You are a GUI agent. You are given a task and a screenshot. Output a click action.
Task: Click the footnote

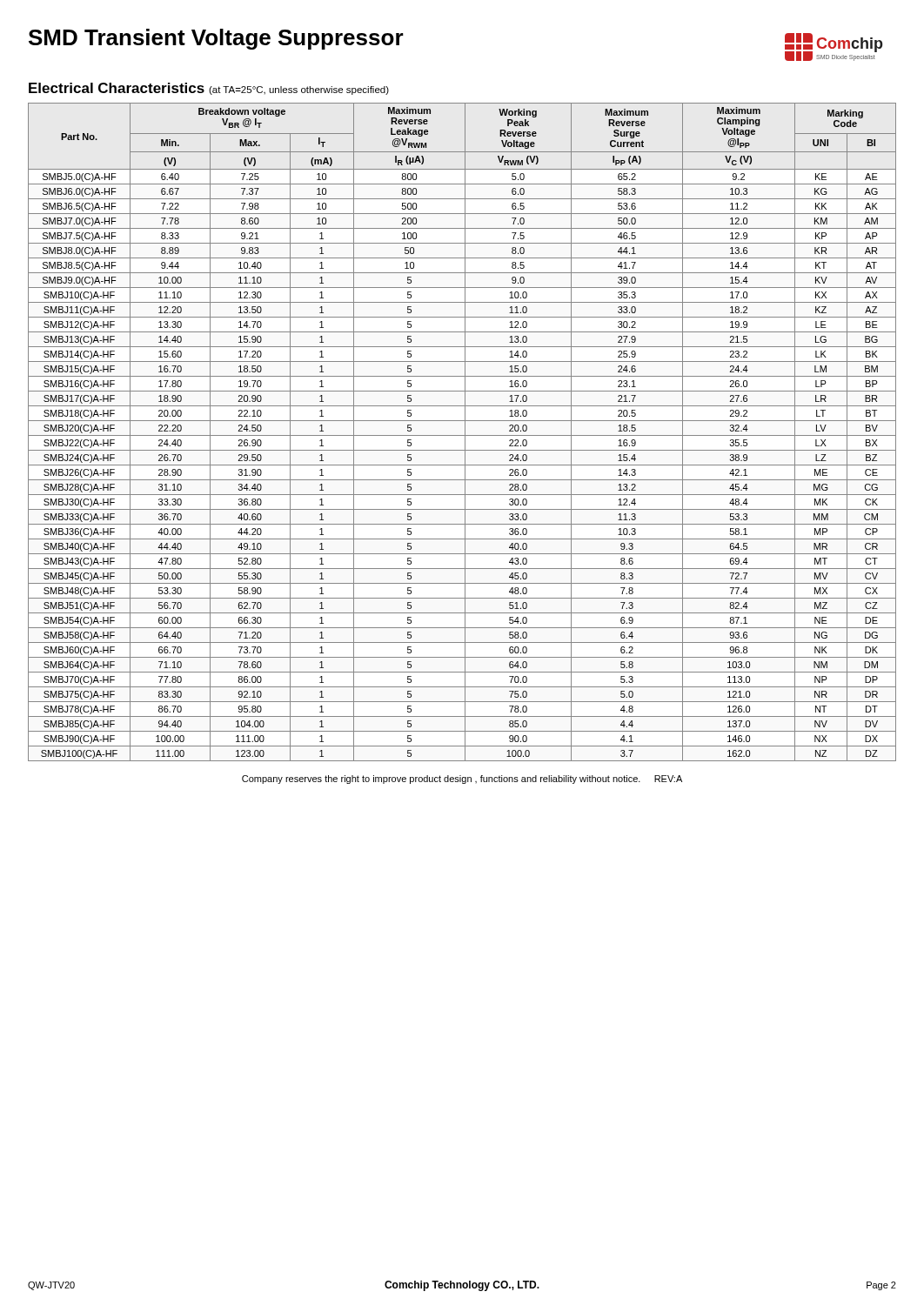(x=462, y=779)
